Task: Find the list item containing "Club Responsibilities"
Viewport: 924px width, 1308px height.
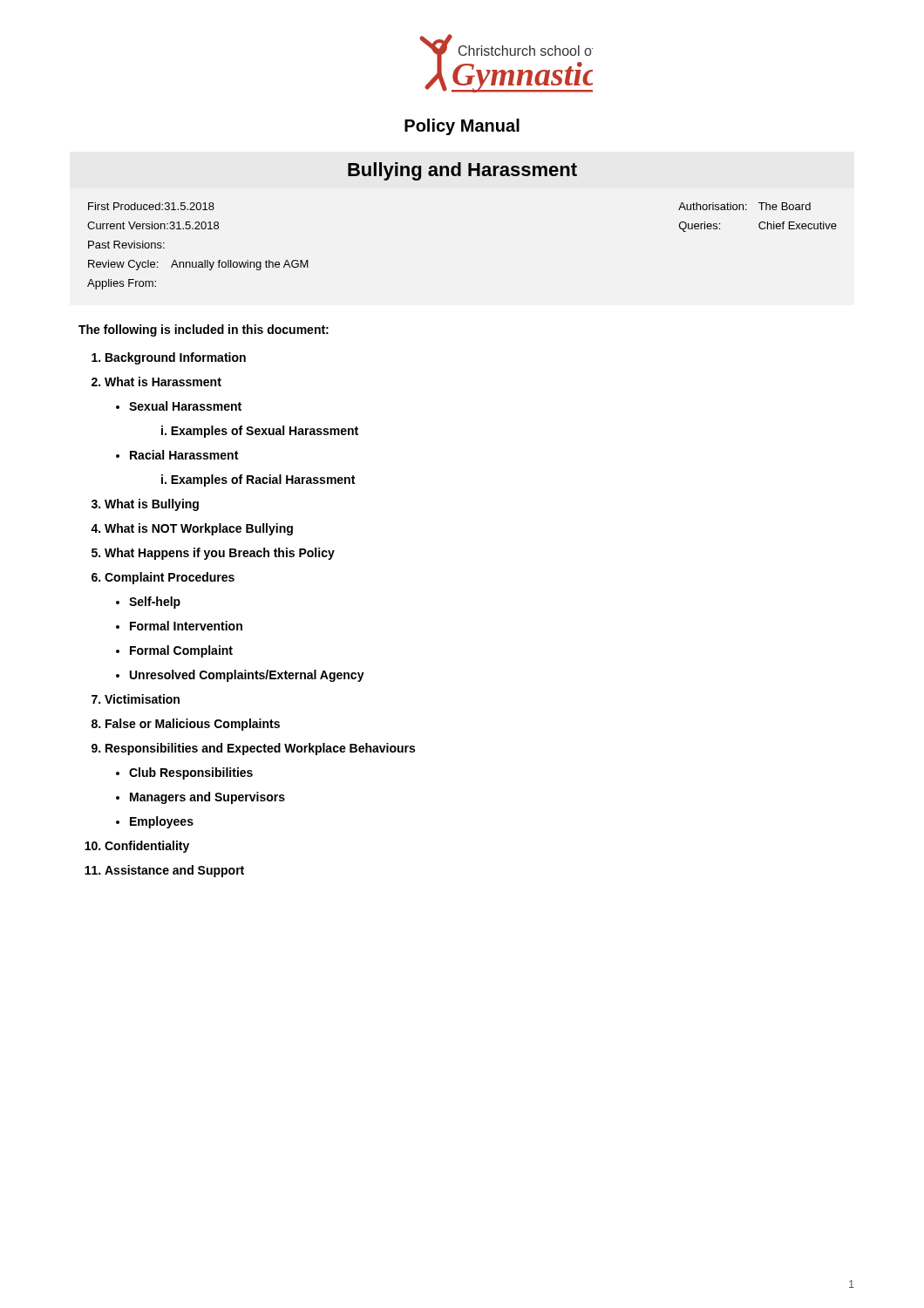Action: (x=191, y=773)
